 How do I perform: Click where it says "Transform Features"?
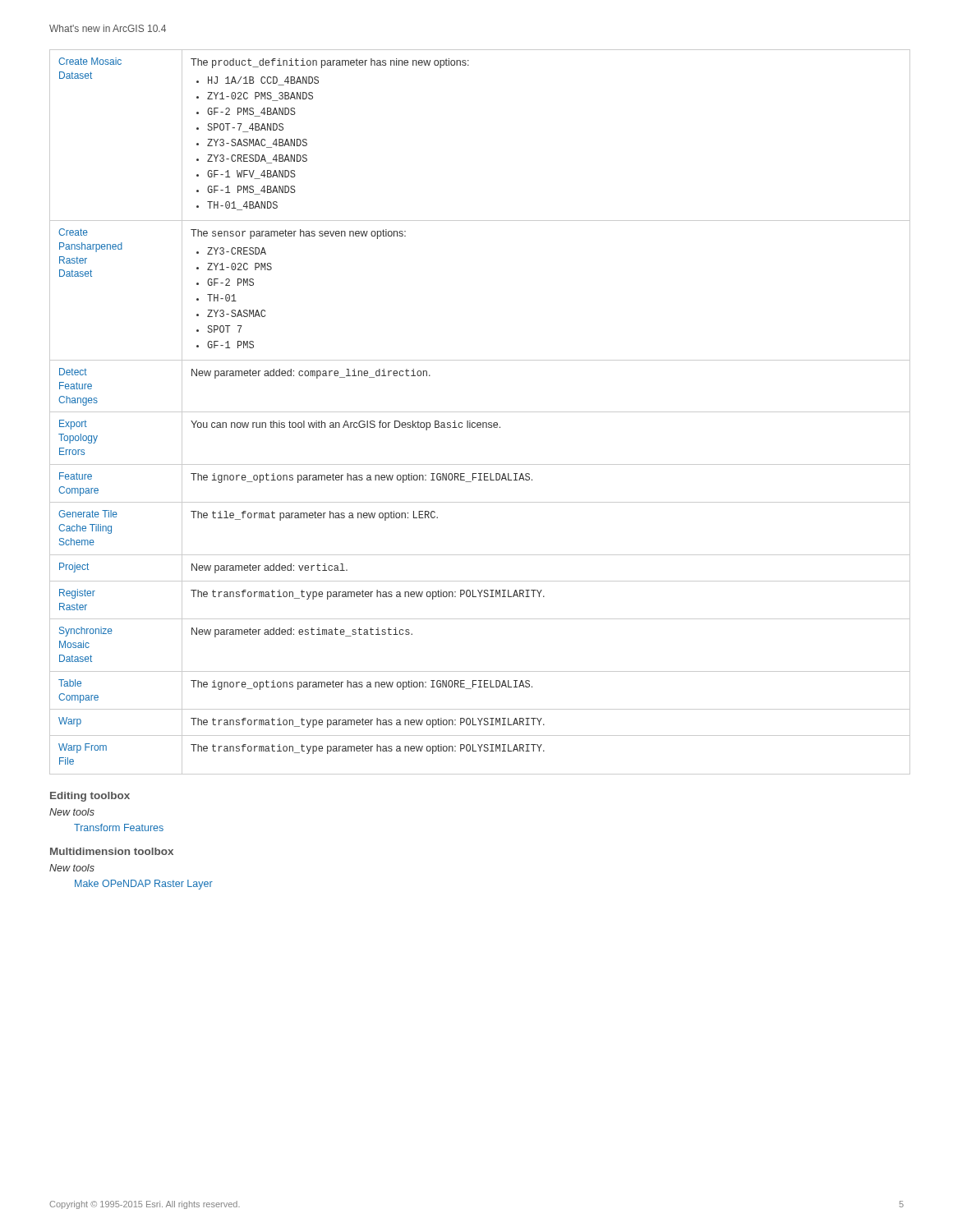coord(119,828)
